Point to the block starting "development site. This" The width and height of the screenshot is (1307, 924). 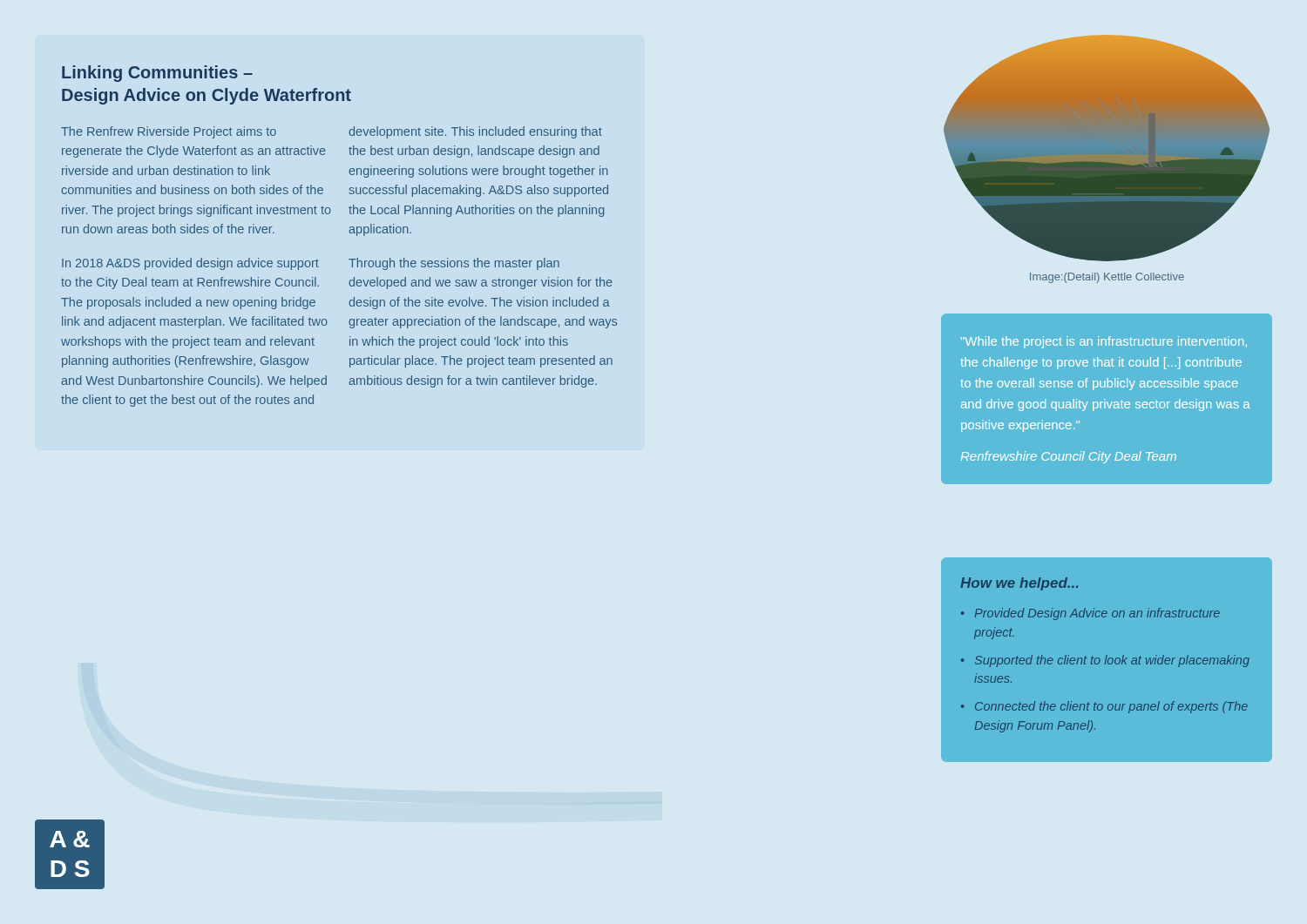(484, 256)
